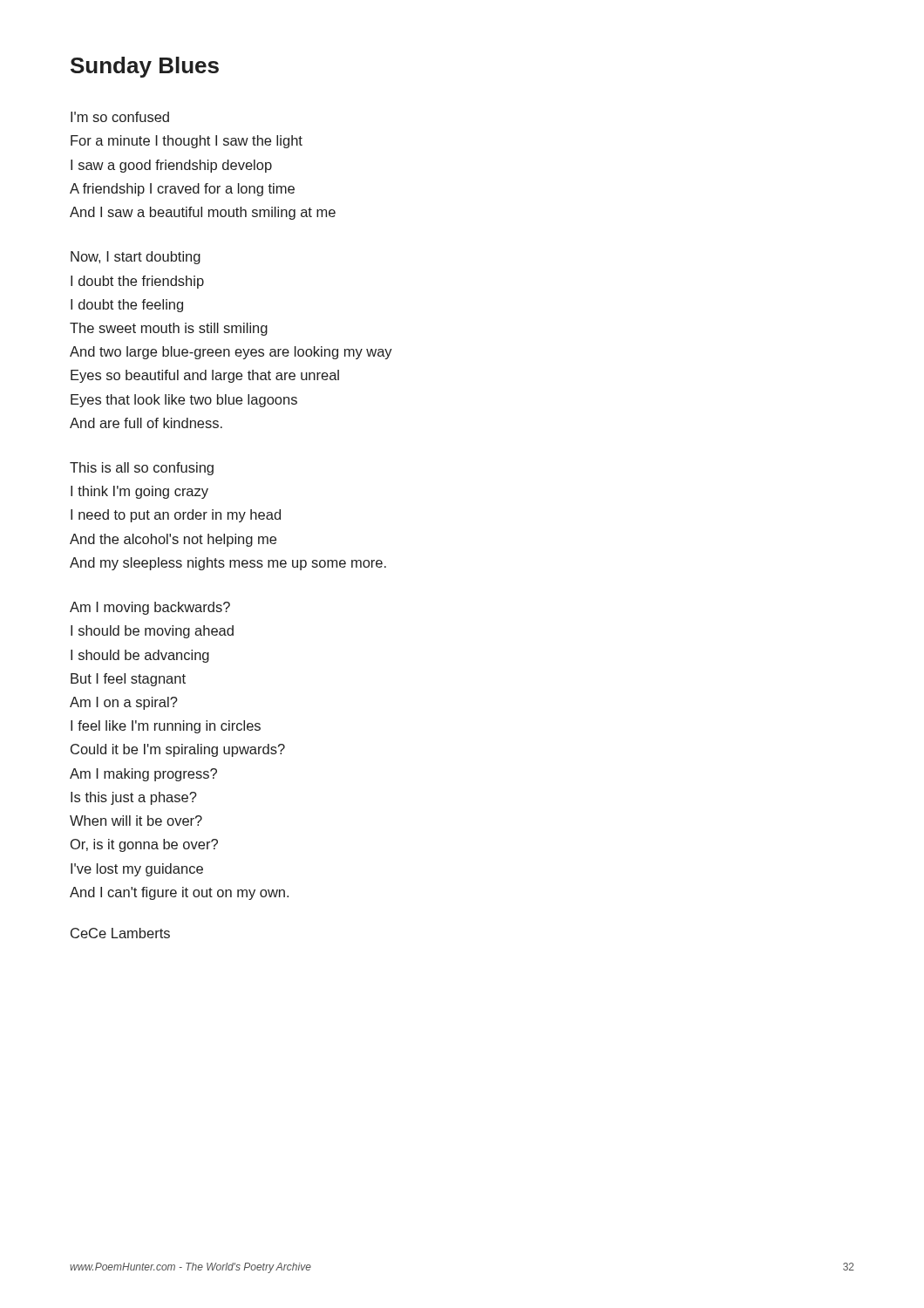Find the text block with the text "Am I moving backwards? I should"
Viewport: 924px width, 1308px height.
click(150, 608)
